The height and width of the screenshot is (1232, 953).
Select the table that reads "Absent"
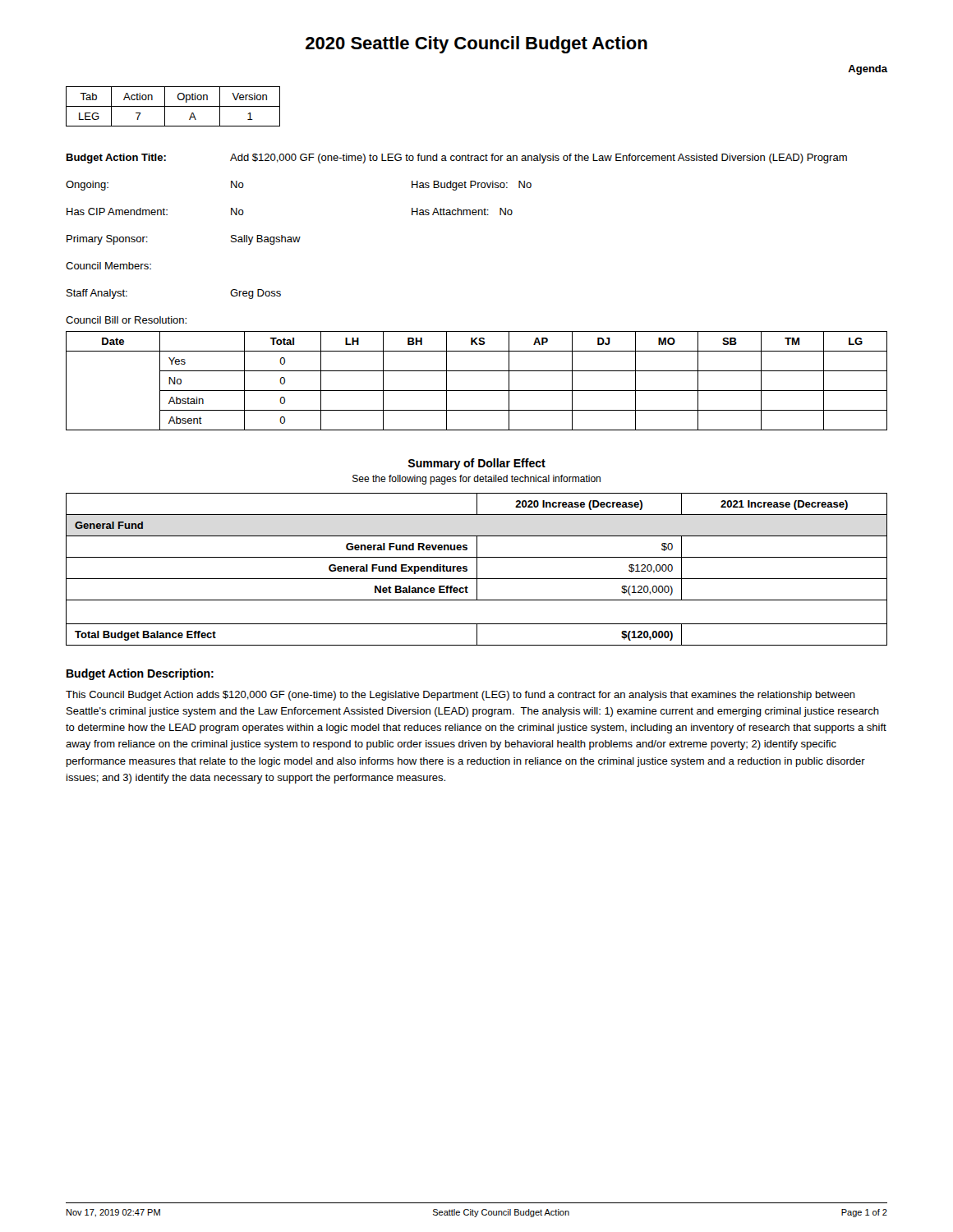pyautogui.click(x=476, y=381)
